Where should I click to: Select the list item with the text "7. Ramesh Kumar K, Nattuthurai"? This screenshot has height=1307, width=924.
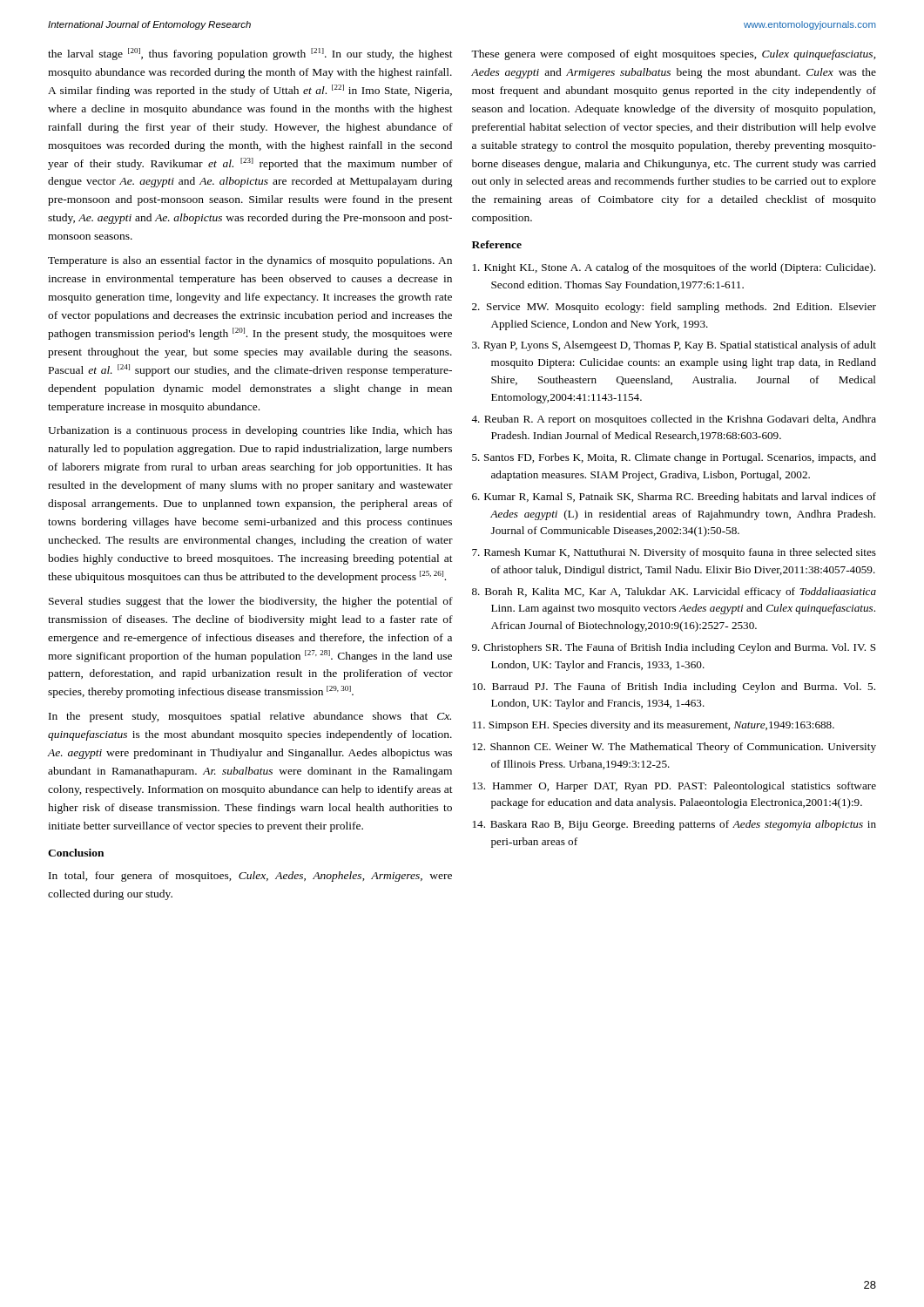[x=674, y=561]
